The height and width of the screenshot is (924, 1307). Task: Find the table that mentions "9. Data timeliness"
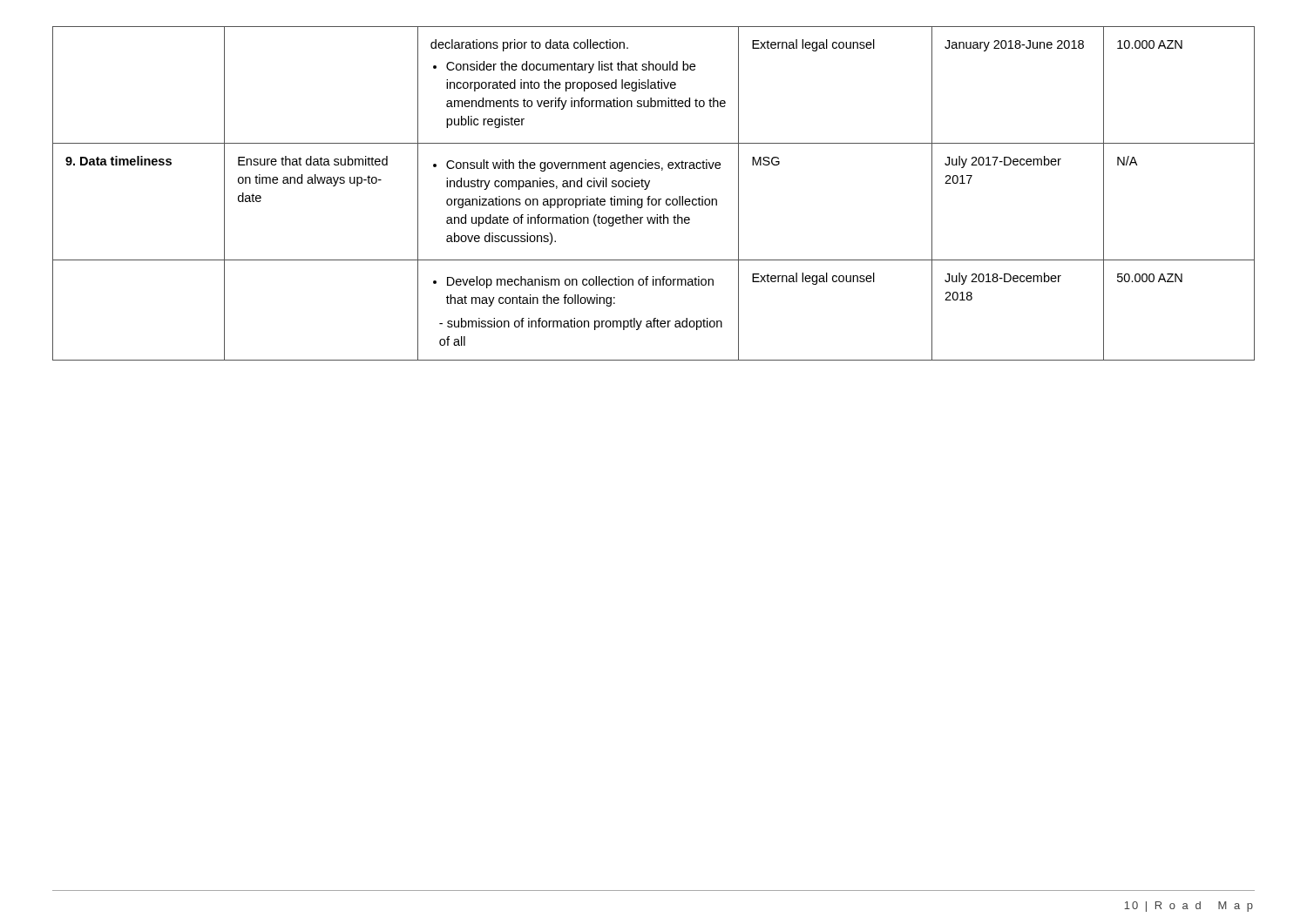(654, 193)
